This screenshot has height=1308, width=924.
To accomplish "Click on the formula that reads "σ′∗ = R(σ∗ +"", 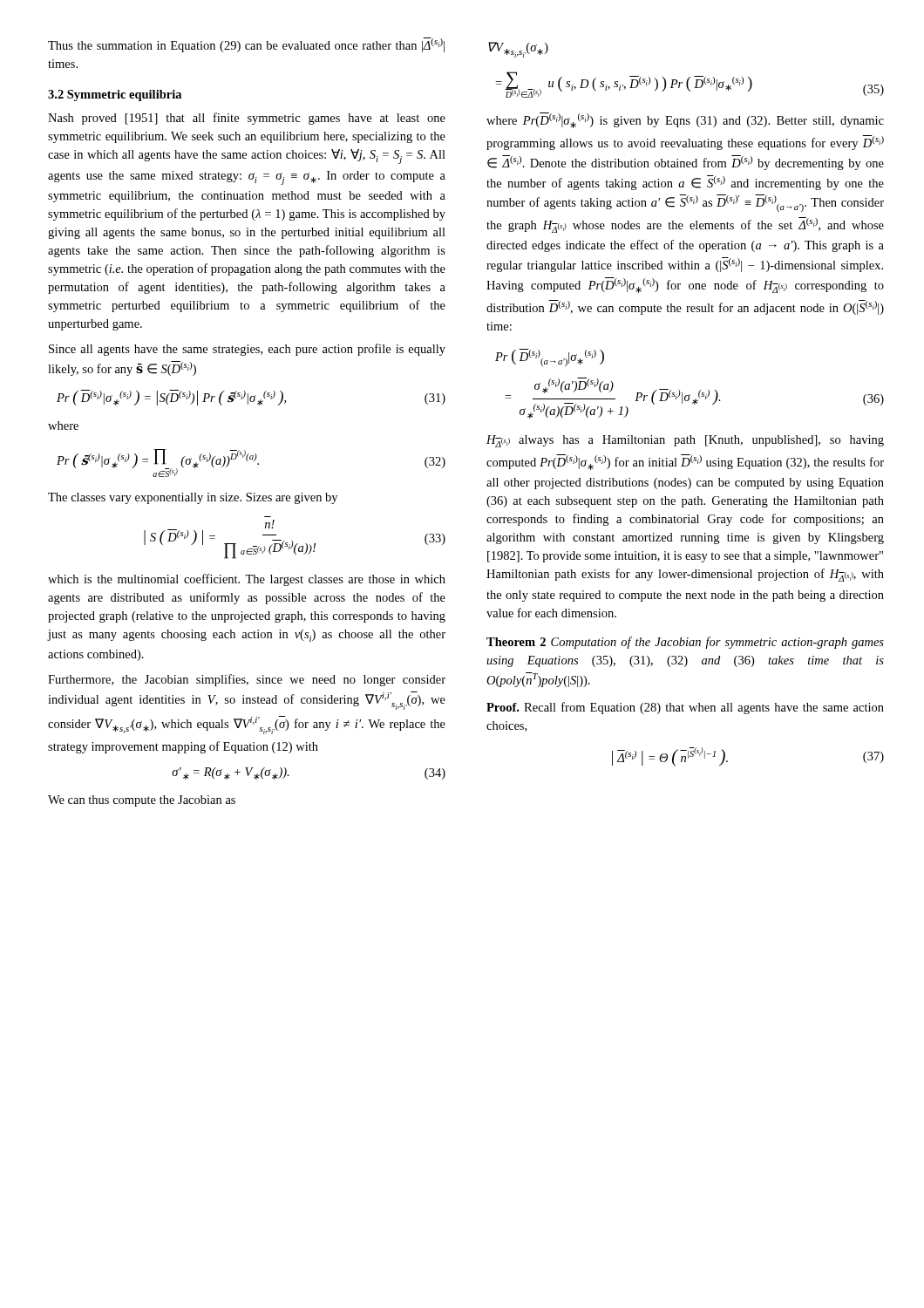I will pos(247,773).
